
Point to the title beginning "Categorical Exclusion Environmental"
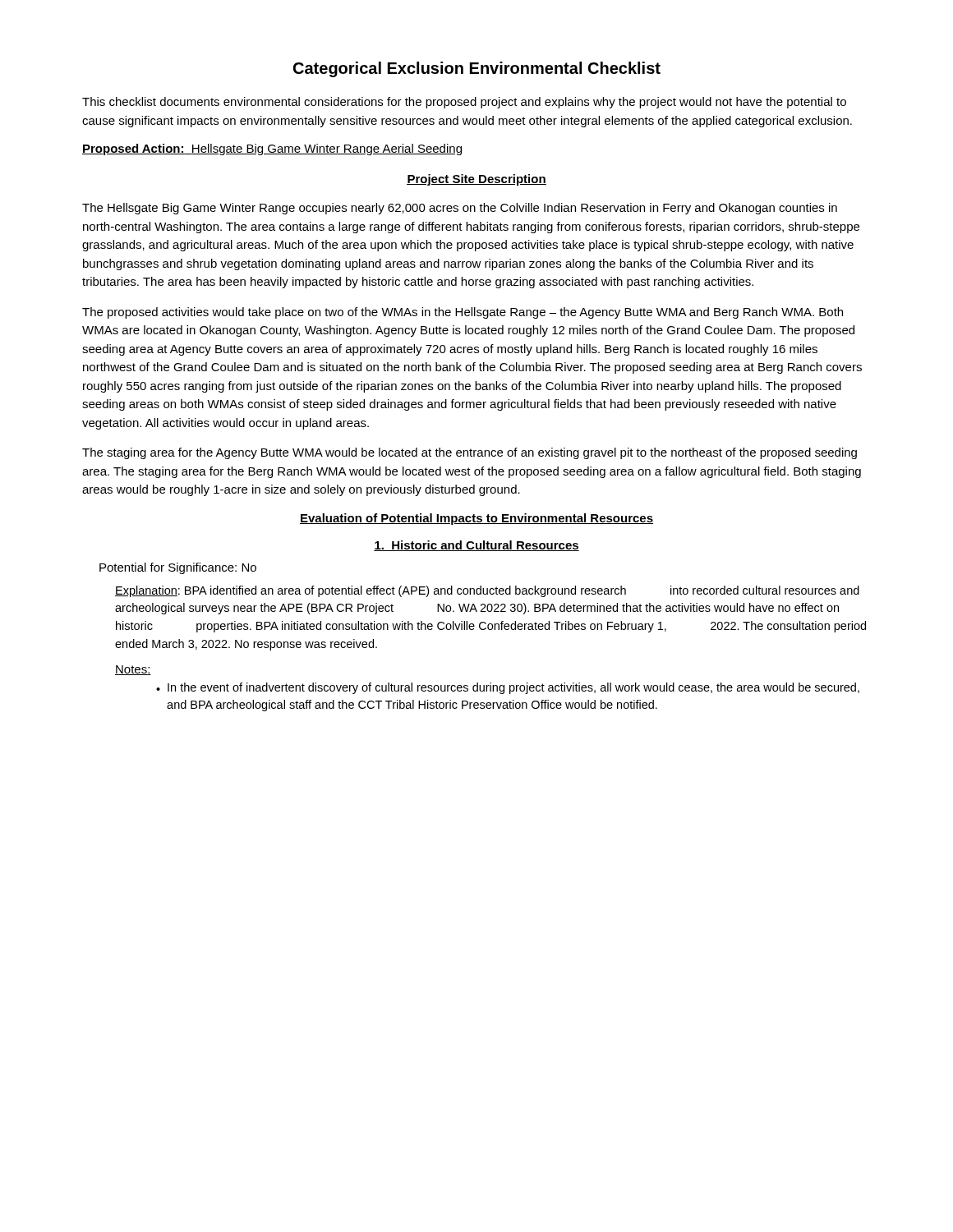476,68
